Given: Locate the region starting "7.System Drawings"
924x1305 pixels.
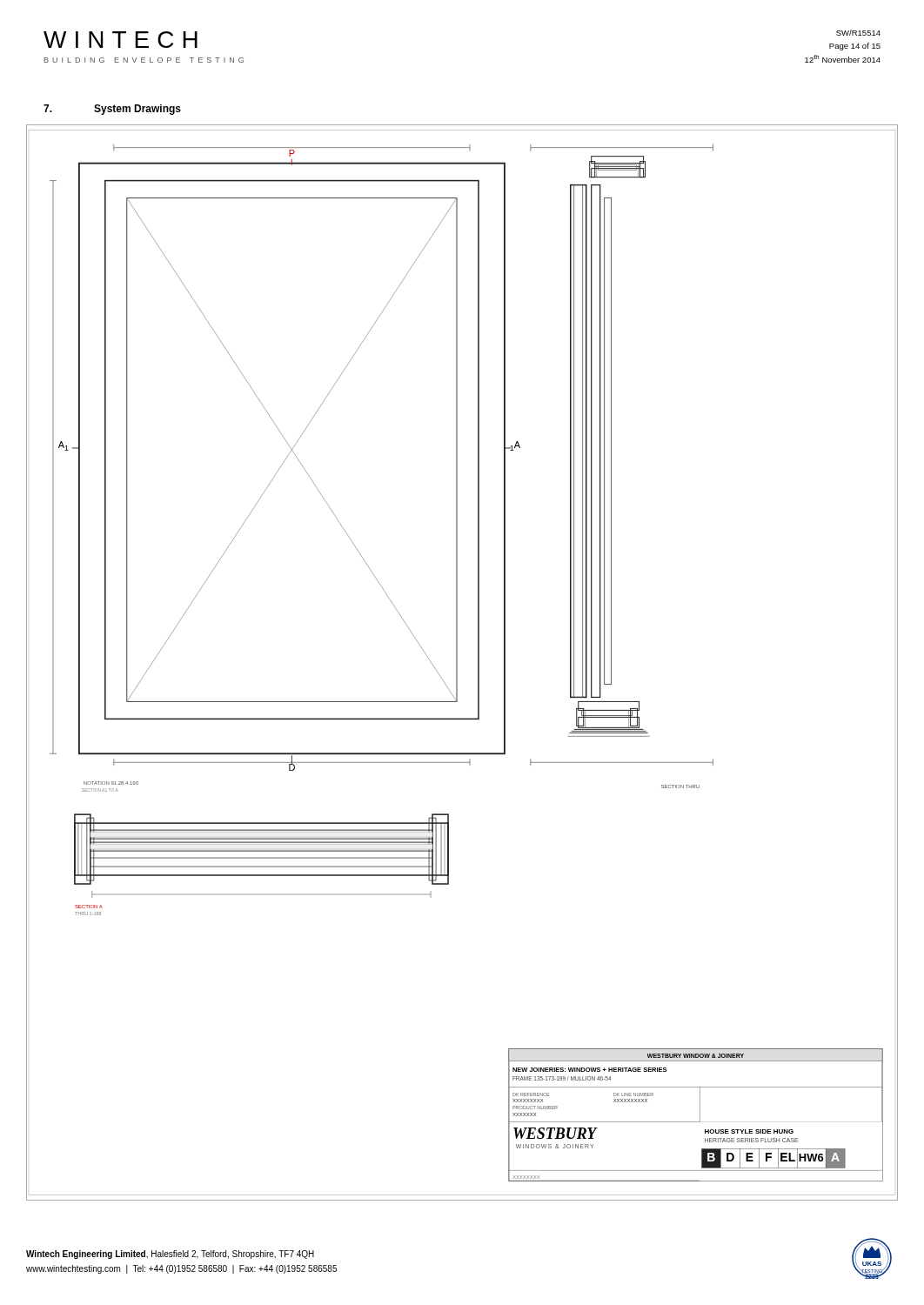Looking at the screenshot, I should (112, 109).
